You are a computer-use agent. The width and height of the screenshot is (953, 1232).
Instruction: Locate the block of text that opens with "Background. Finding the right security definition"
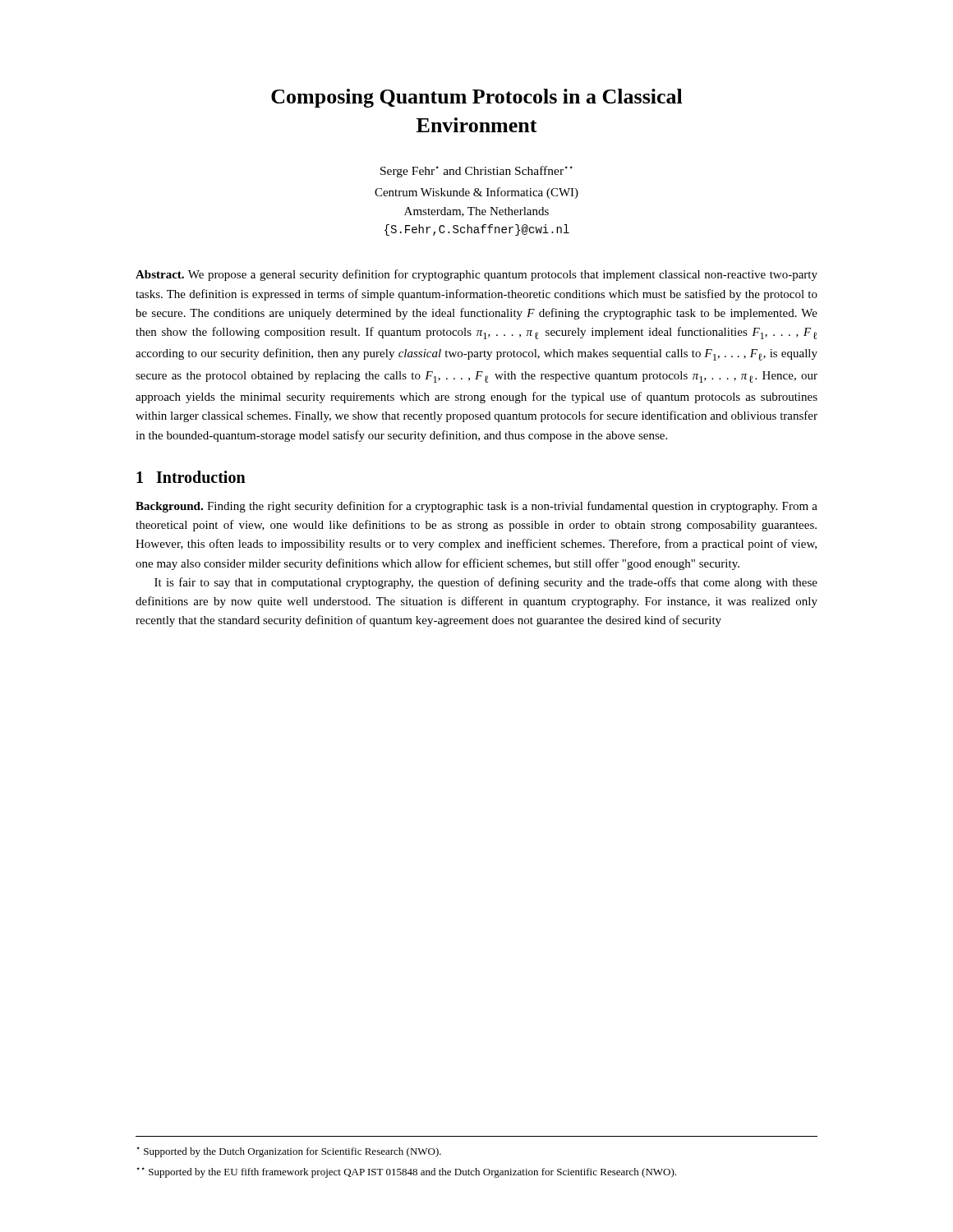point(476,564)
